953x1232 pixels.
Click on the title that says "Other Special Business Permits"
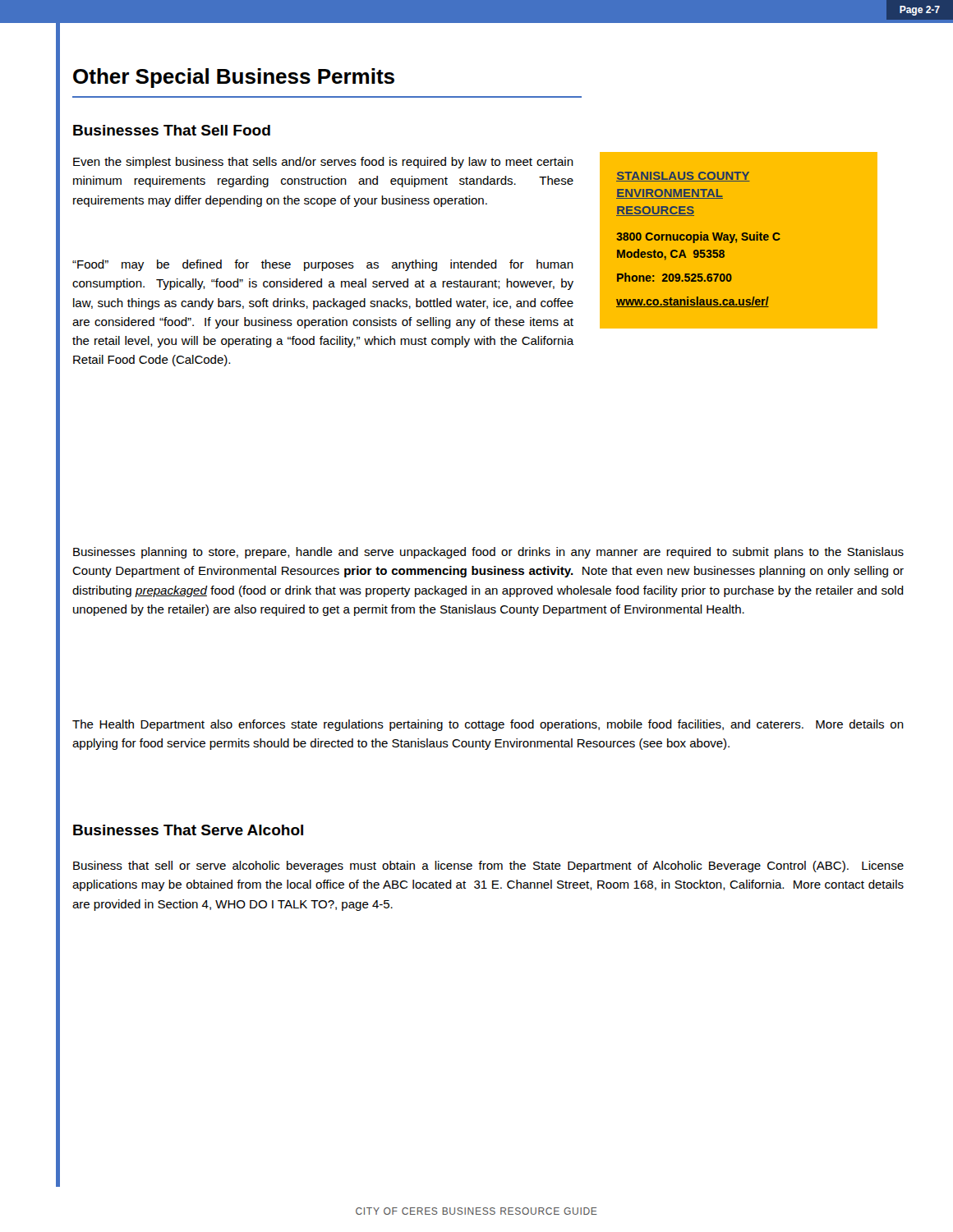[x=234, y=76]
